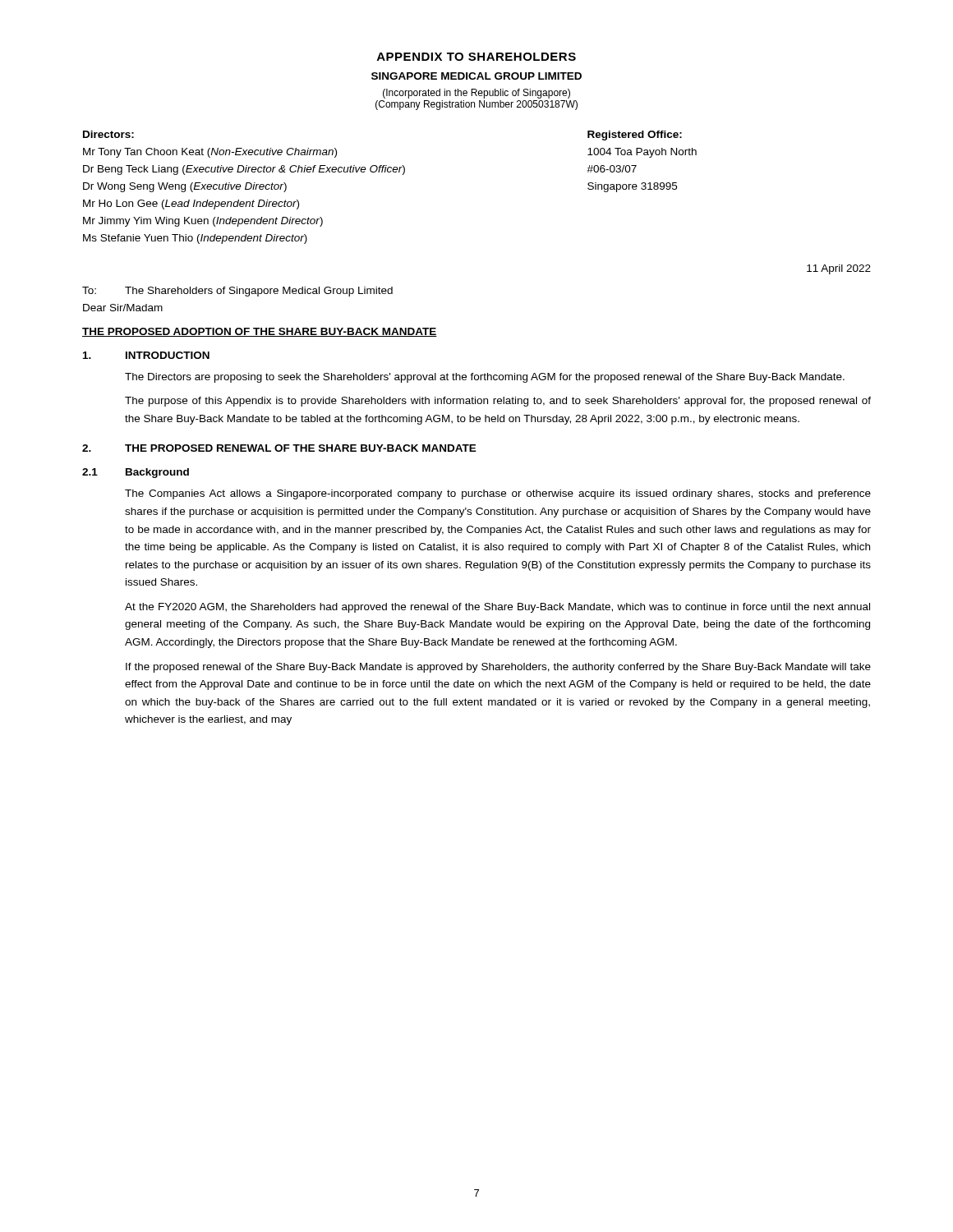Point to the block starting "THE PROPOSED ADOPTION OF THE SHARE"
Image resolution: width=953 pixels, height=1232 pixels.
point(259,331)
